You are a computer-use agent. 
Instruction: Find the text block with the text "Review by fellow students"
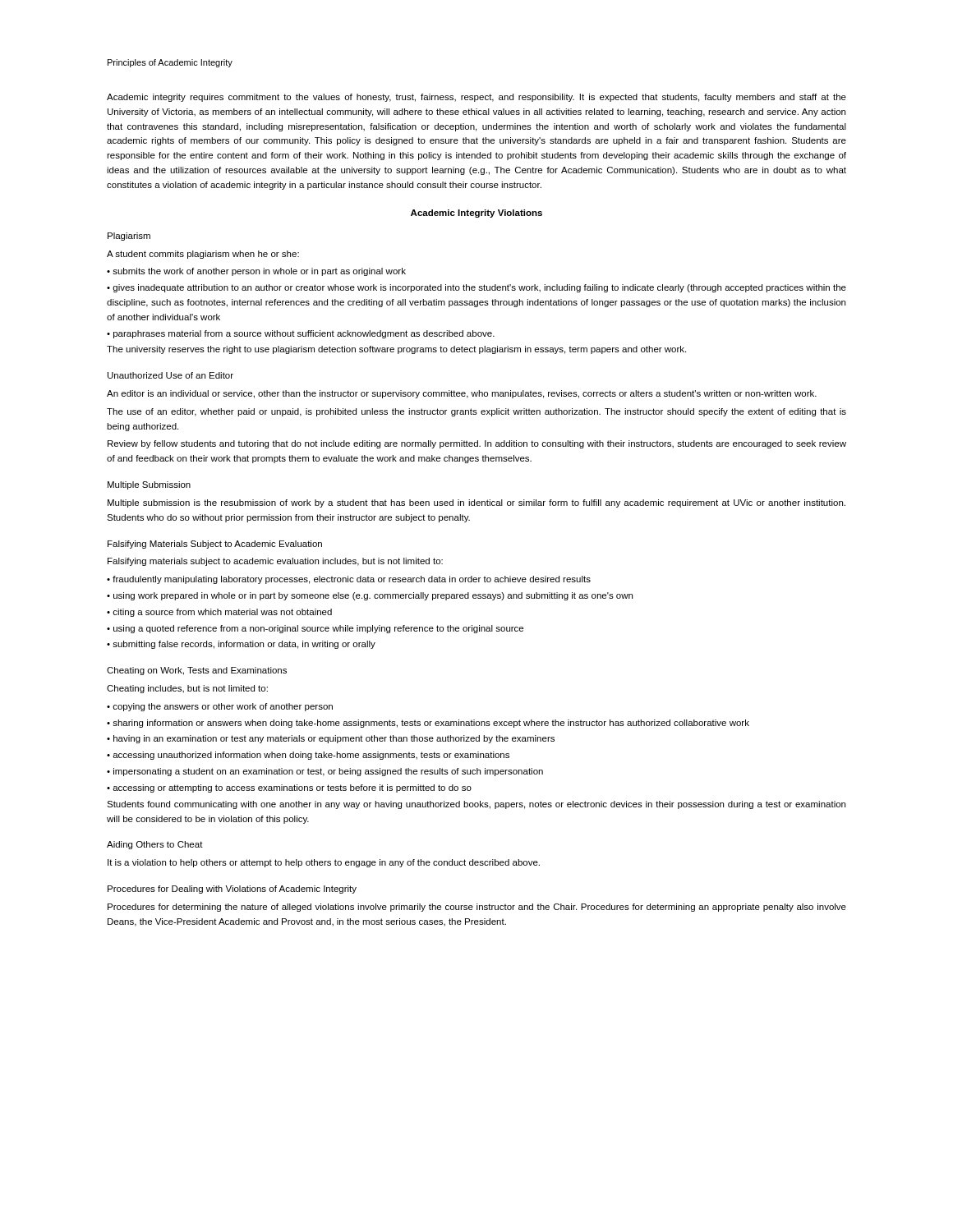tap(476, 451)
